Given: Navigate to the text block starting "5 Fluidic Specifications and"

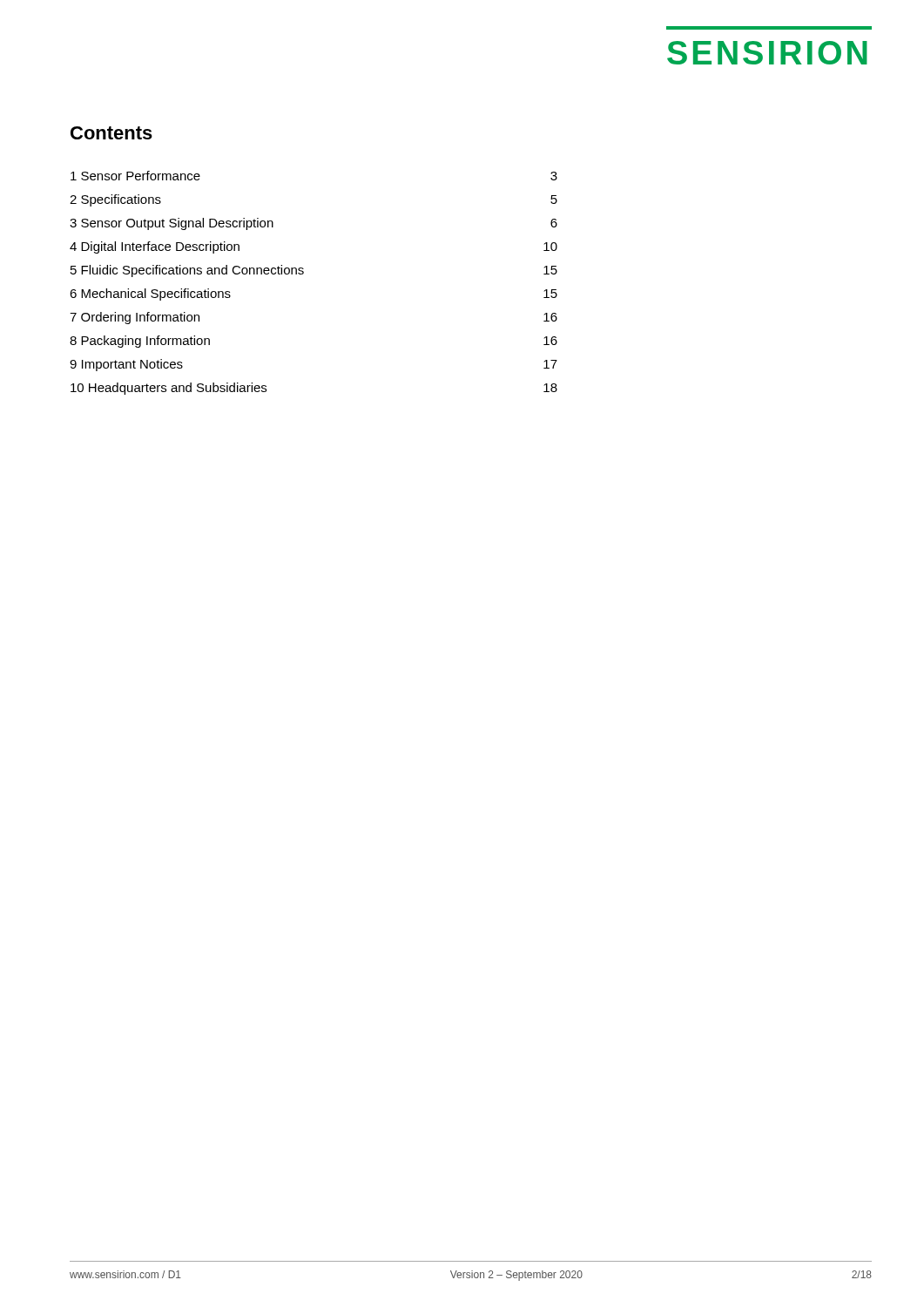Looking at the screenshot, I should tap(314, 270).
